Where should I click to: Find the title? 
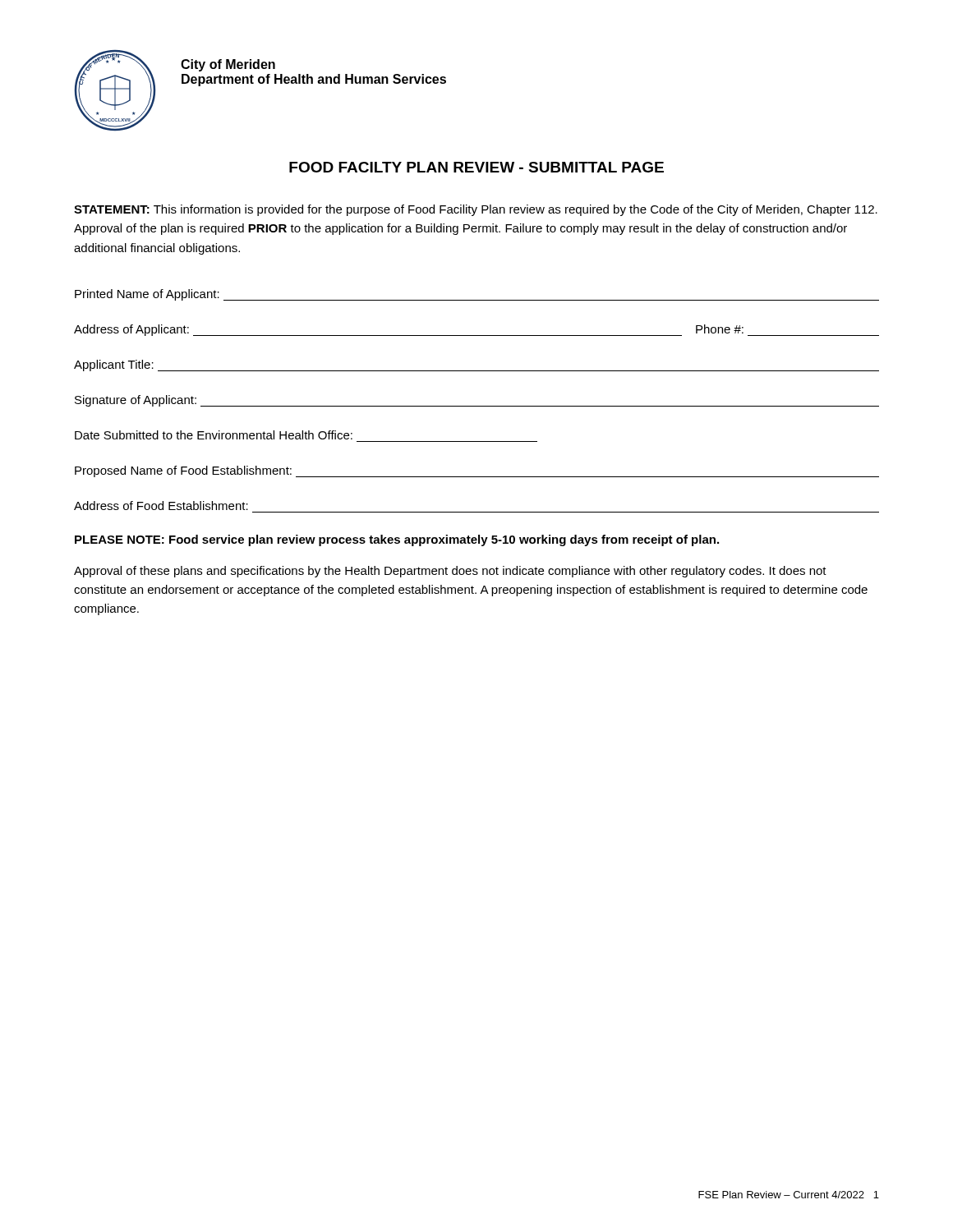(476, 168)
